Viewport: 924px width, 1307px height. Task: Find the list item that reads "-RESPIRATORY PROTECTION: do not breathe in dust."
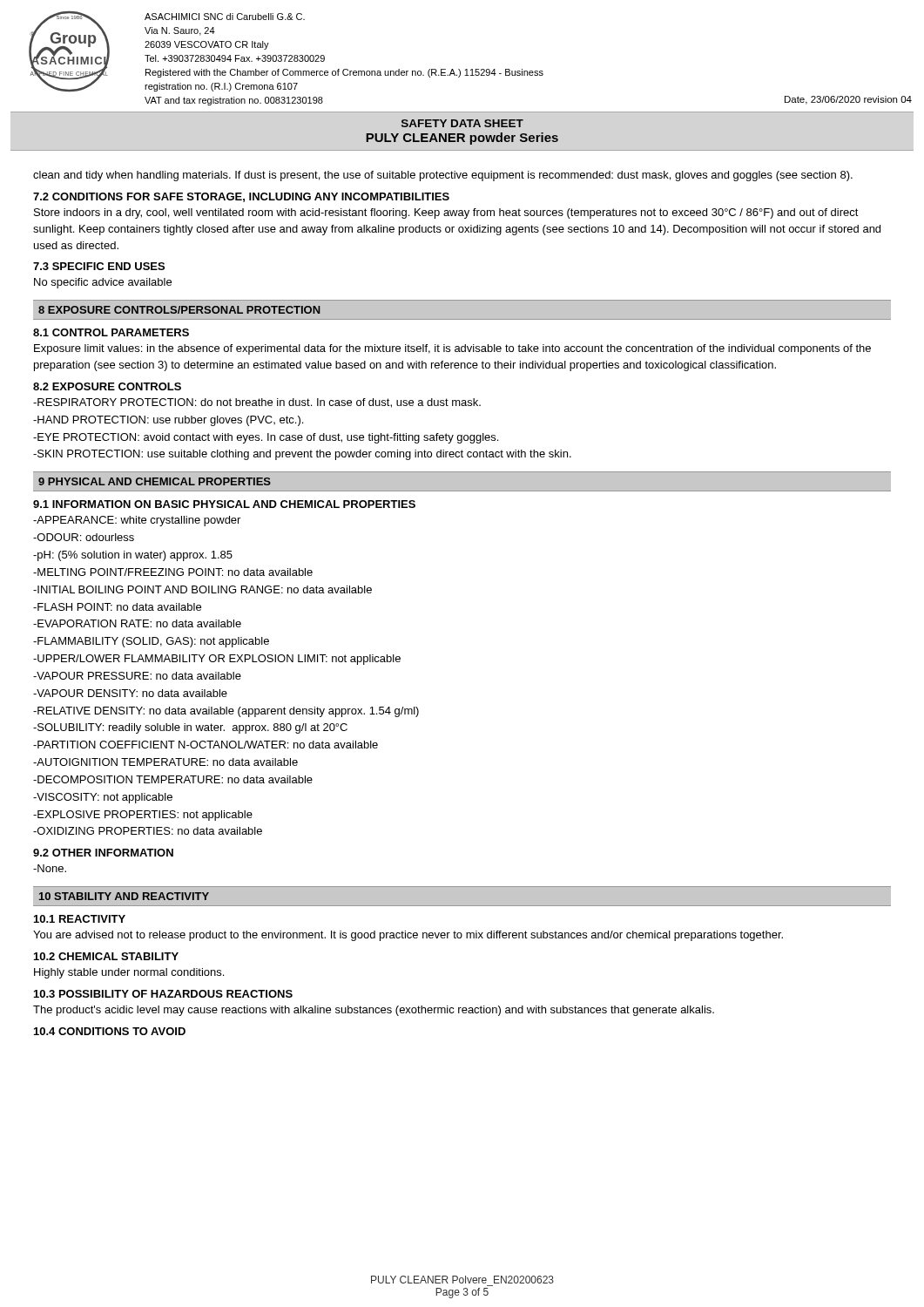click(257, 402)
